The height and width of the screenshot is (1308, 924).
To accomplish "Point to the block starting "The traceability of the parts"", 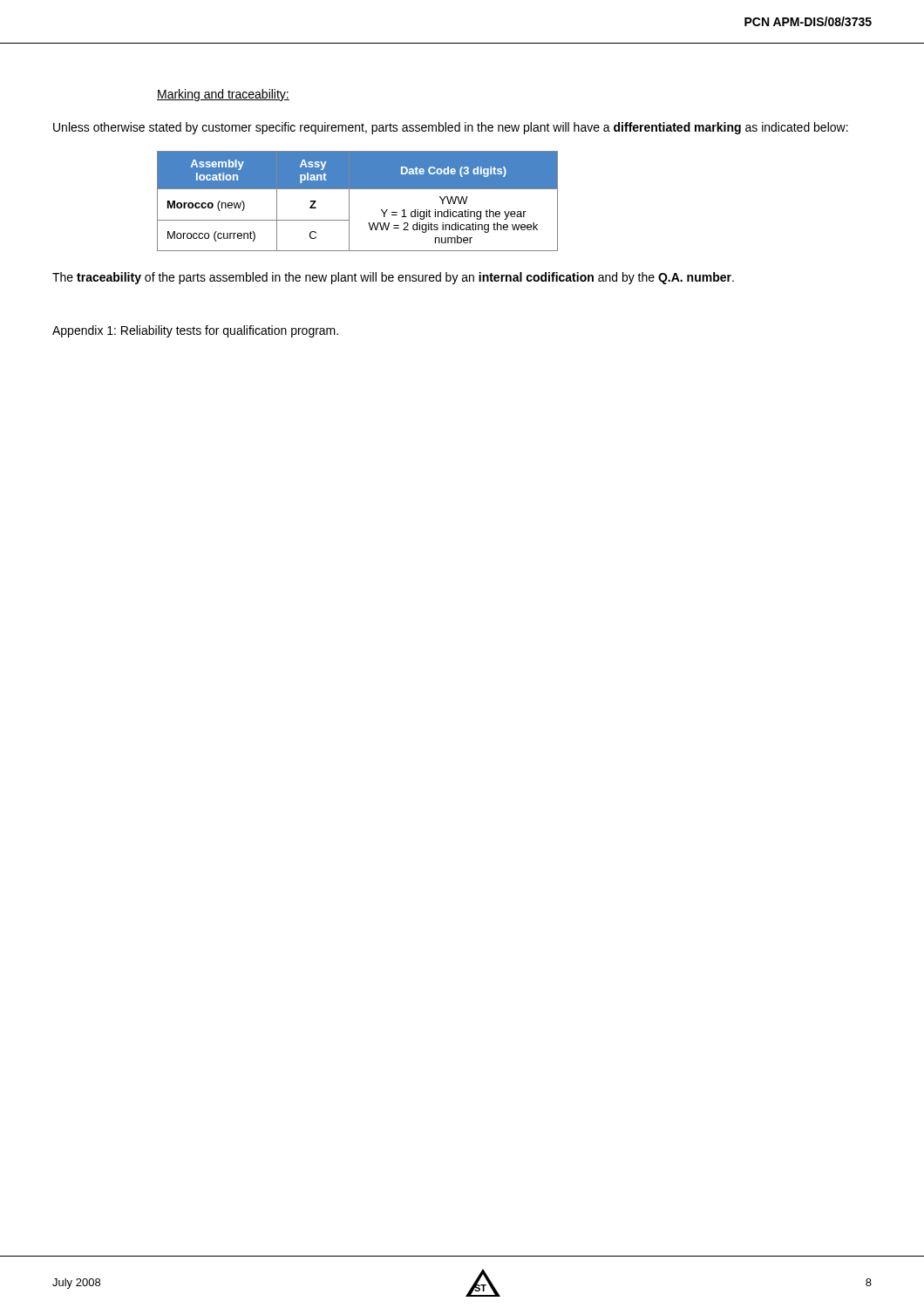I will tap(393, 277).
